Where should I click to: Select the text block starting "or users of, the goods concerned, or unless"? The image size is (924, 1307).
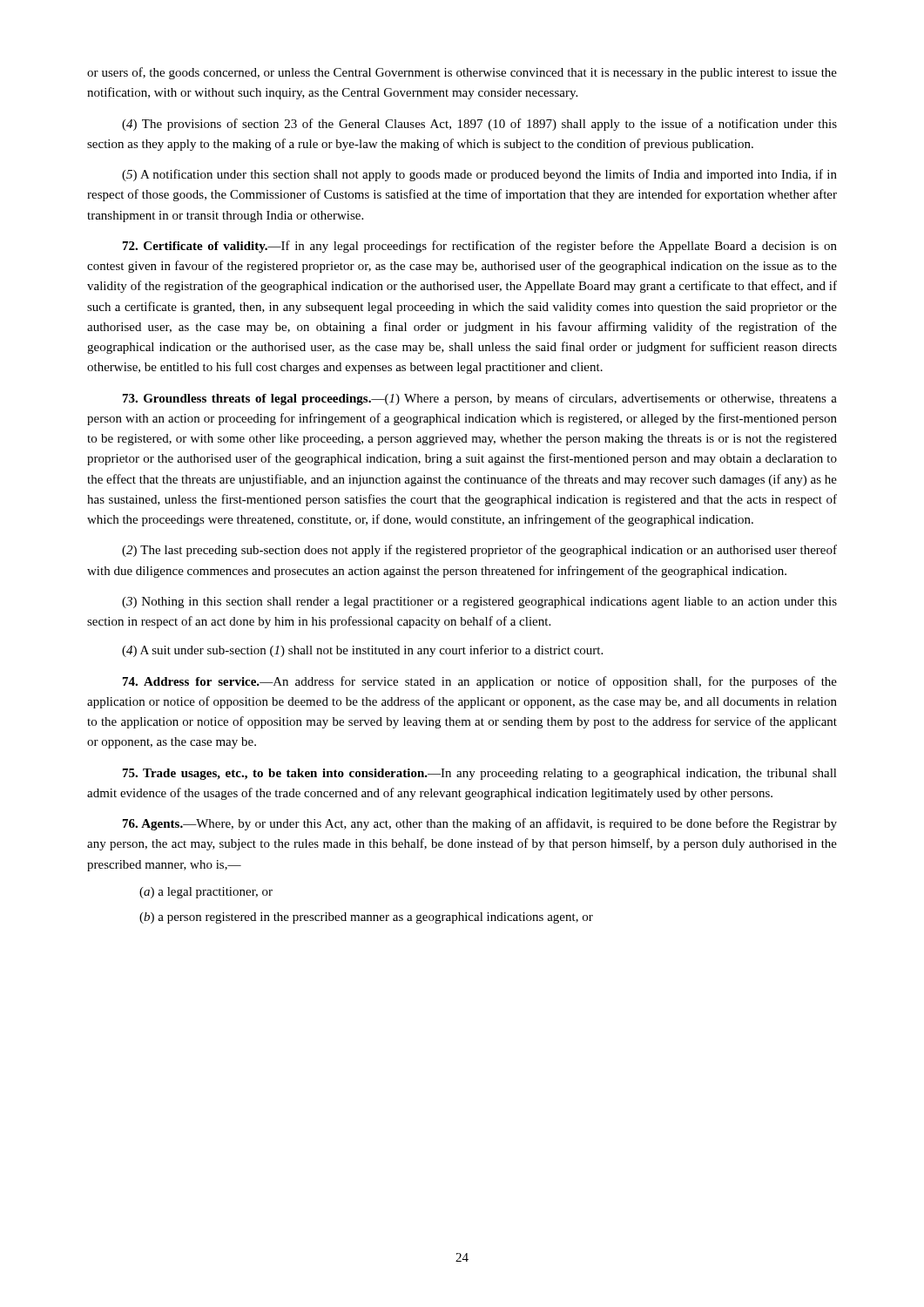pos(462,82)
